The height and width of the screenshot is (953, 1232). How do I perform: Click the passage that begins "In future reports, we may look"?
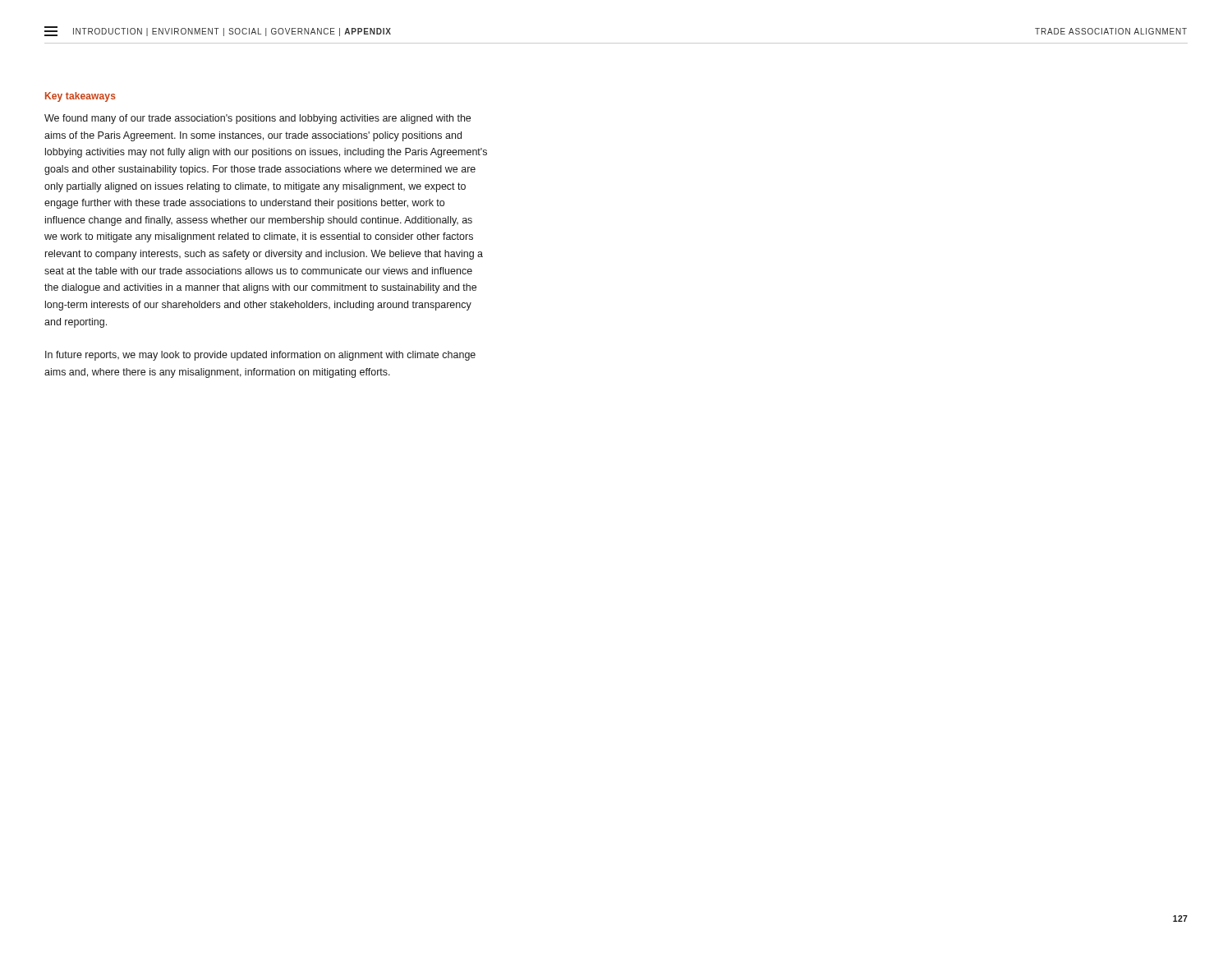pos(260,363)
